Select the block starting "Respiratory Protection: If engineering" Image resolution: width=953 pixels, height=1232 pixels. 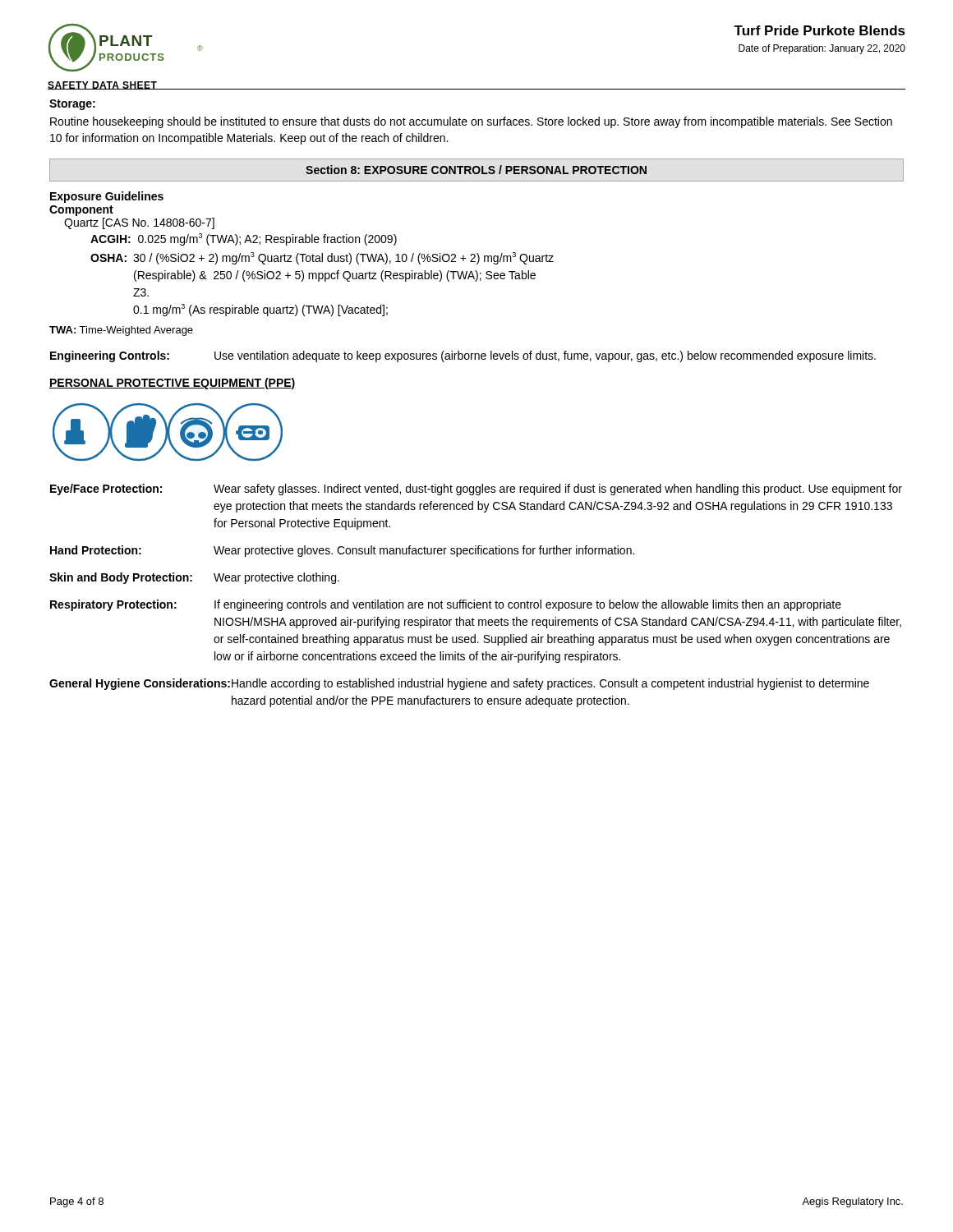pos(476,630)
